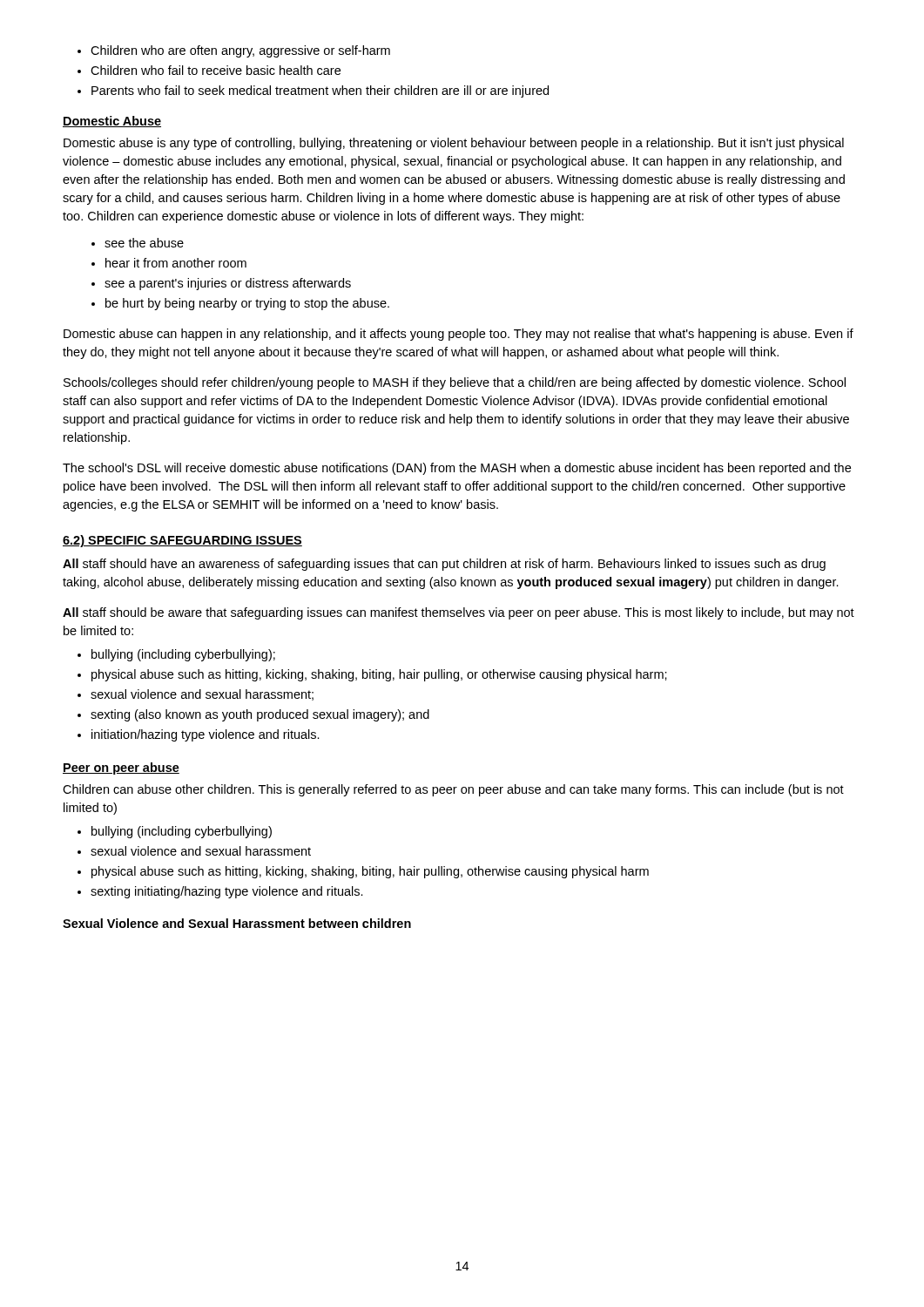Find the text block that reads "All staff should be aware that safeguarding"
The width and height of the screenshot is (924, 1307).
coord(458,622)
